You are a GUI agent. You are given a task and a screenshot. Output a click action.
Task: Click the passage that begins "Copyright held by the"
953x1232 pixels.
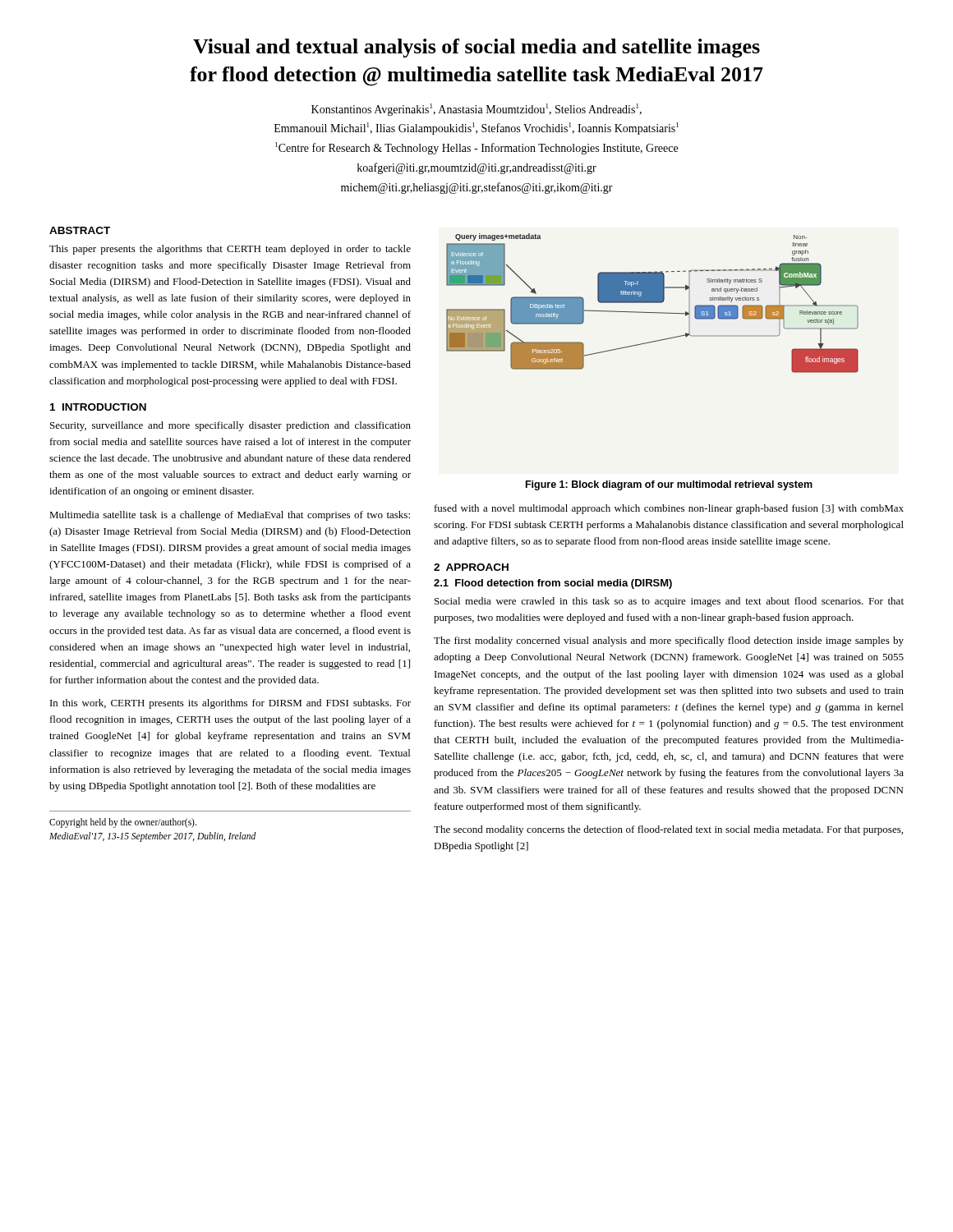coord(152,829)
